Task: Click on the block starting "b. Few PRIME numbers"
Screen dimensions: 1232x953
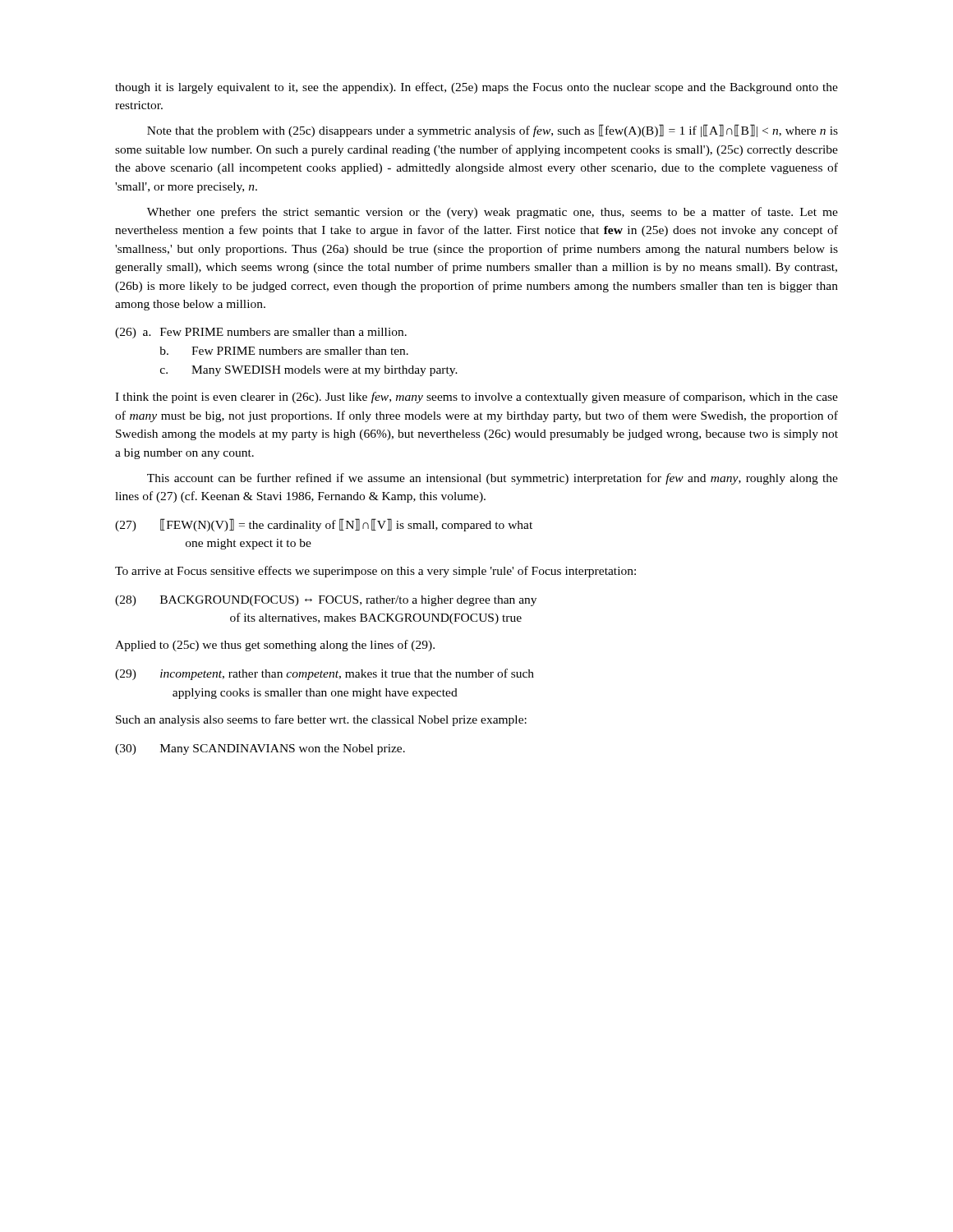Action: point(284,351)
